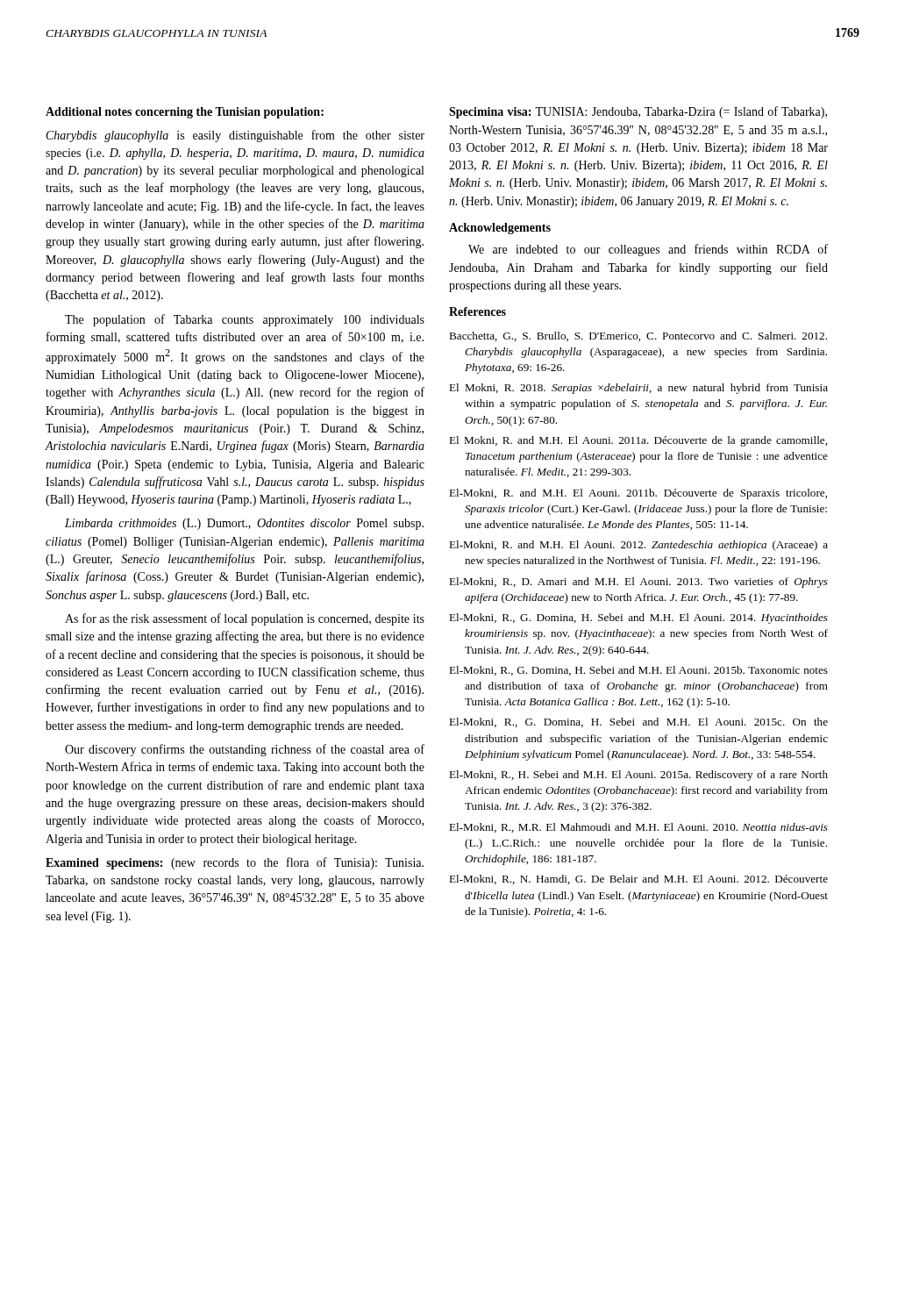Image resolution: width=905 pixels, height=1316 pixels.
Task: Find the text block that reads "As for as the risk assessment of"
Action: pos(235,673)
